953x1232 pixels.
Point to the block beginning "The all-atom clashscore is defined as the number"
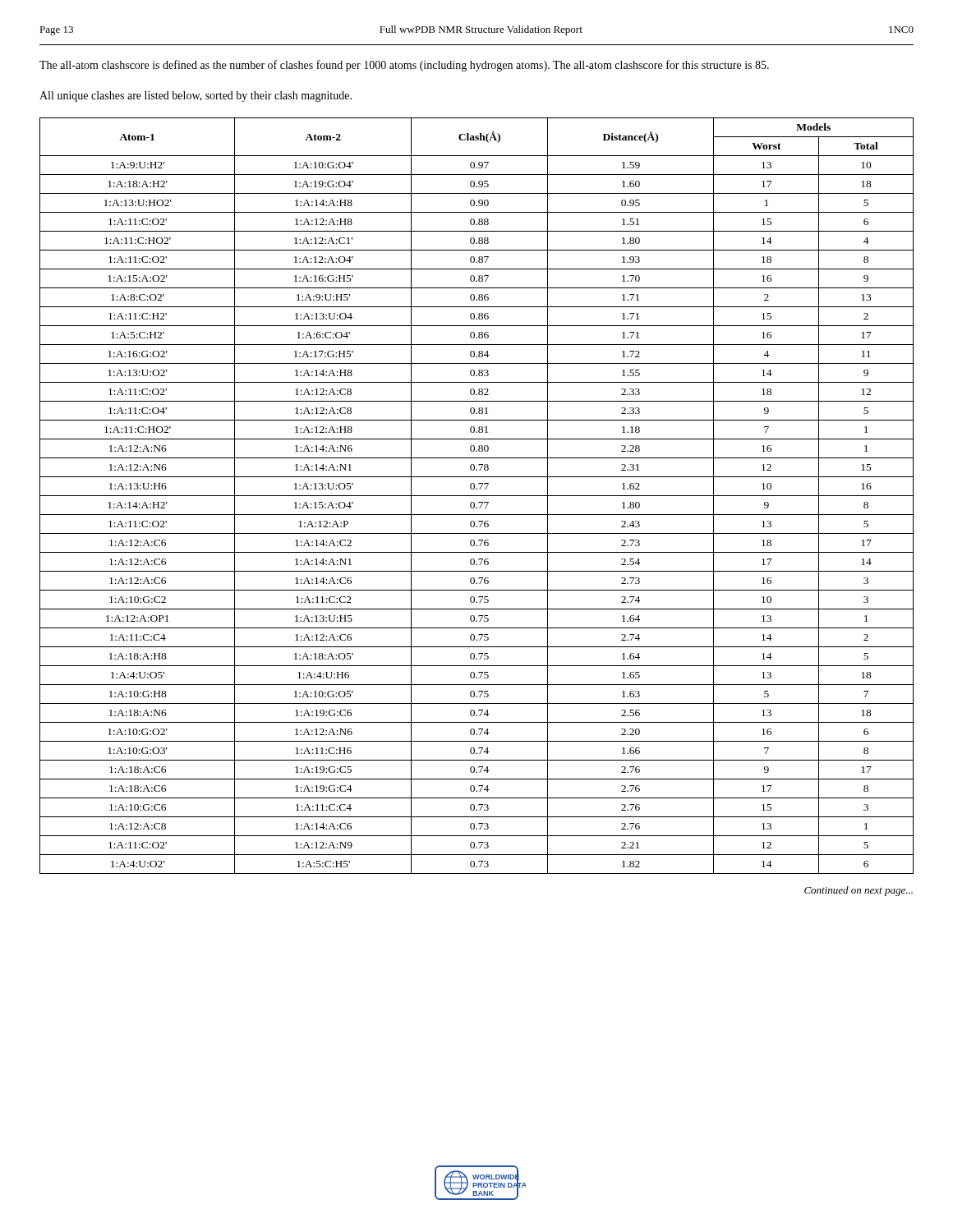click(404, 65)
